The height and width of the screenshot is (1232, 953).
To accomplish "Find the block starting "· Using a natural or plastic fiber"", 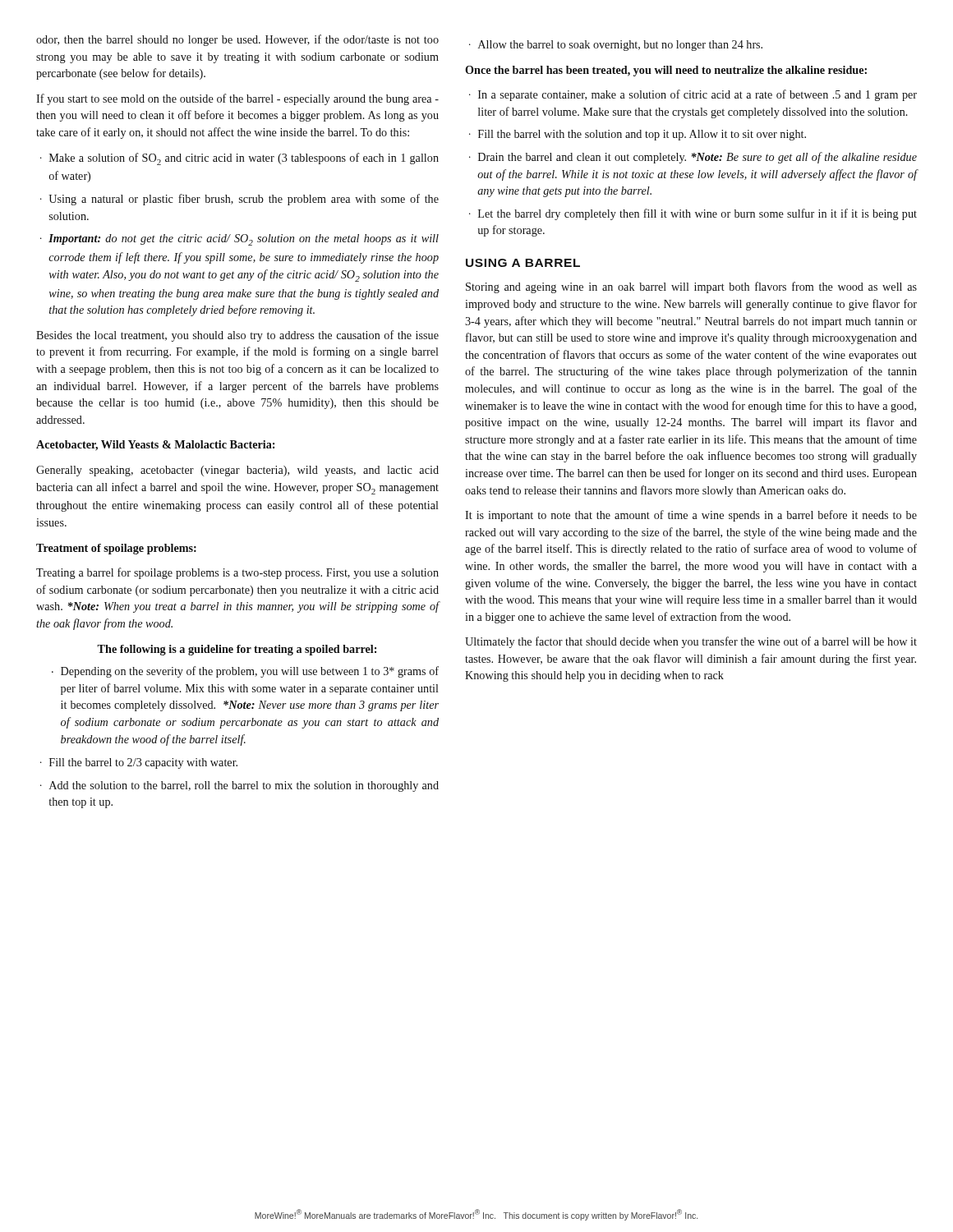I will pos(239,208).
